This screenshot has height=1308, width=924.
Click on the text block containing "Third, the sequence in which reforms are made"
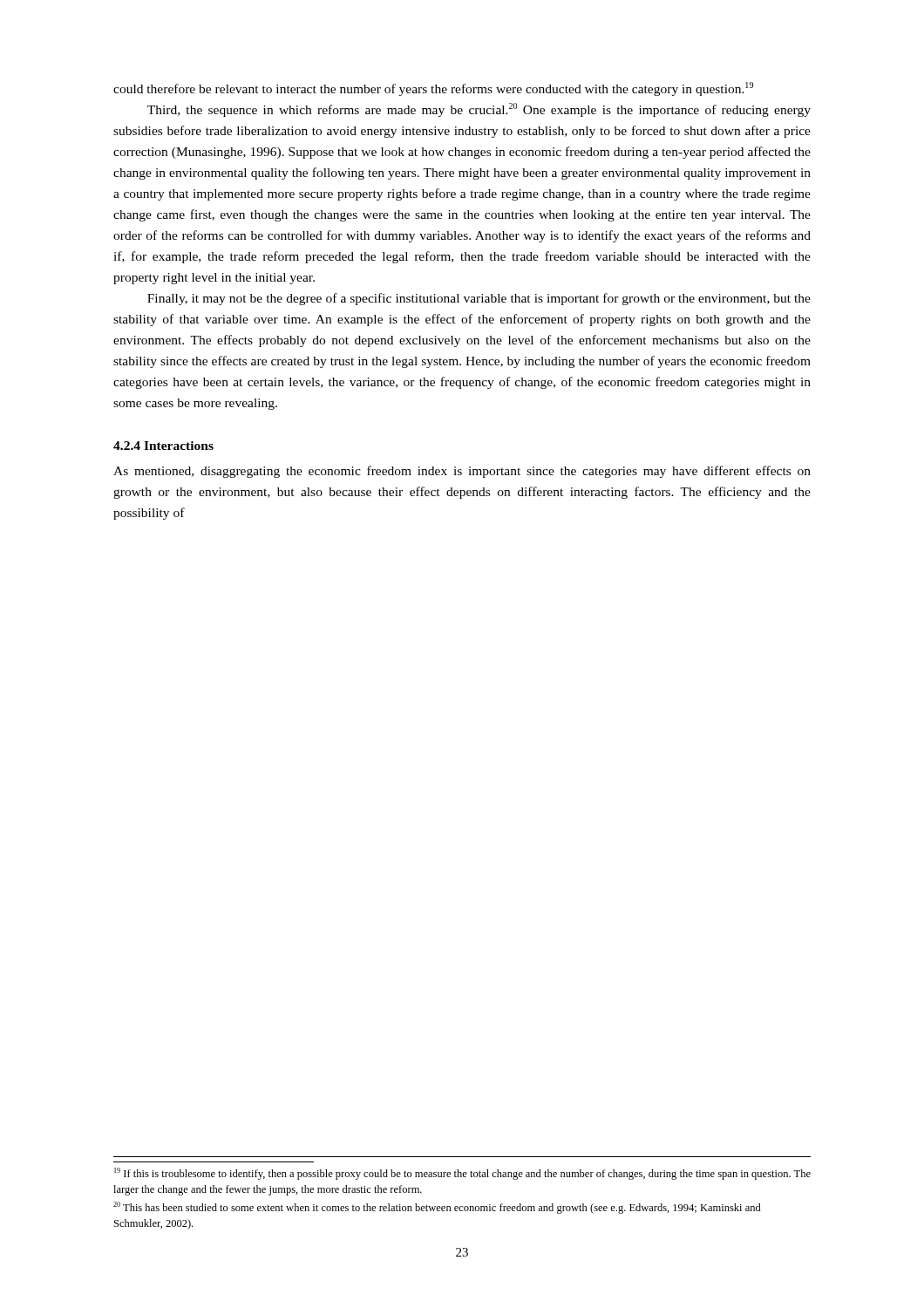pos(462,194)
